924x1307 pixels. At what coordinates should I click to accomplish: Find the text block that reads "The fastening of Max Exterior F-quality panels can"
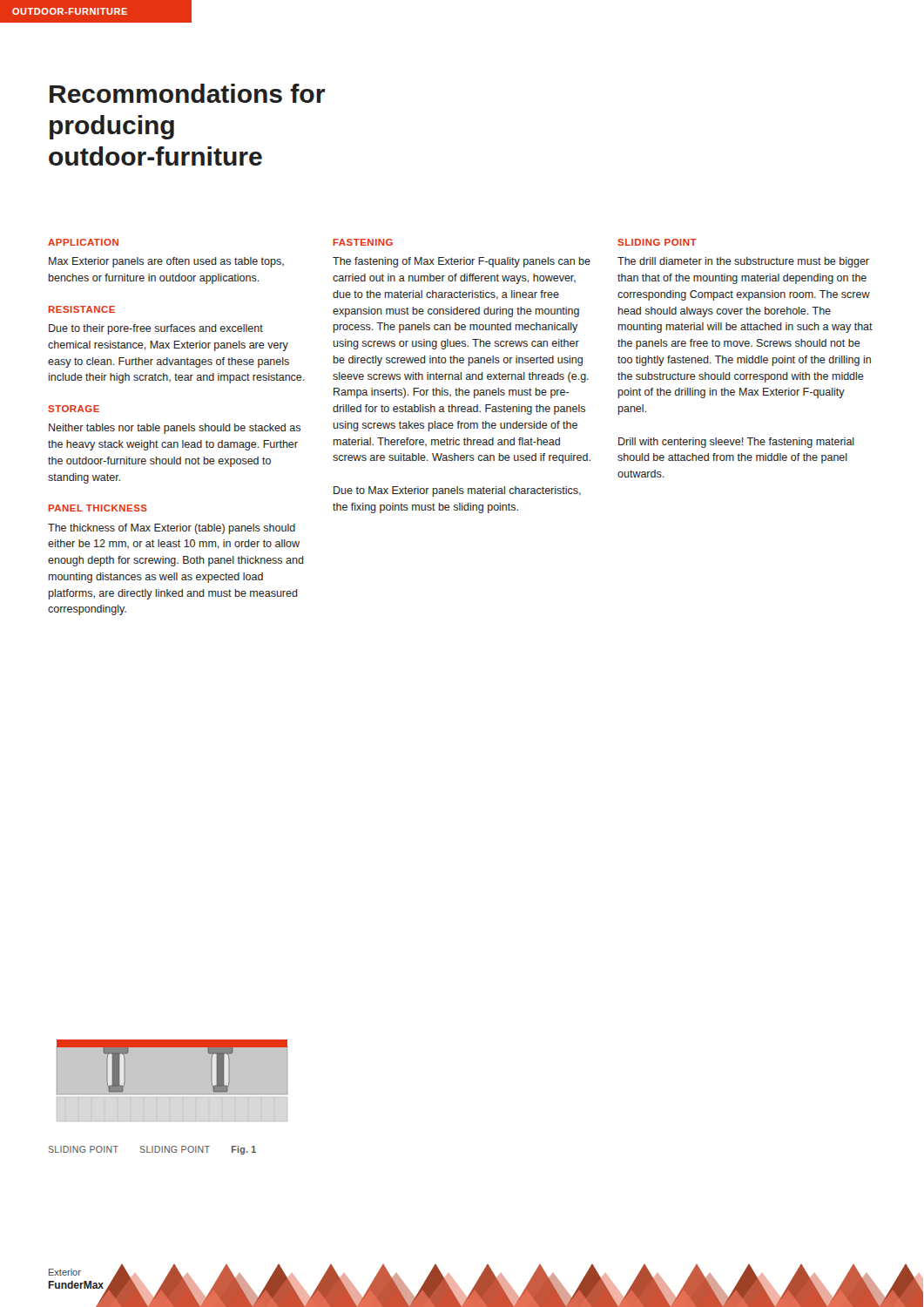coord(462,360)
